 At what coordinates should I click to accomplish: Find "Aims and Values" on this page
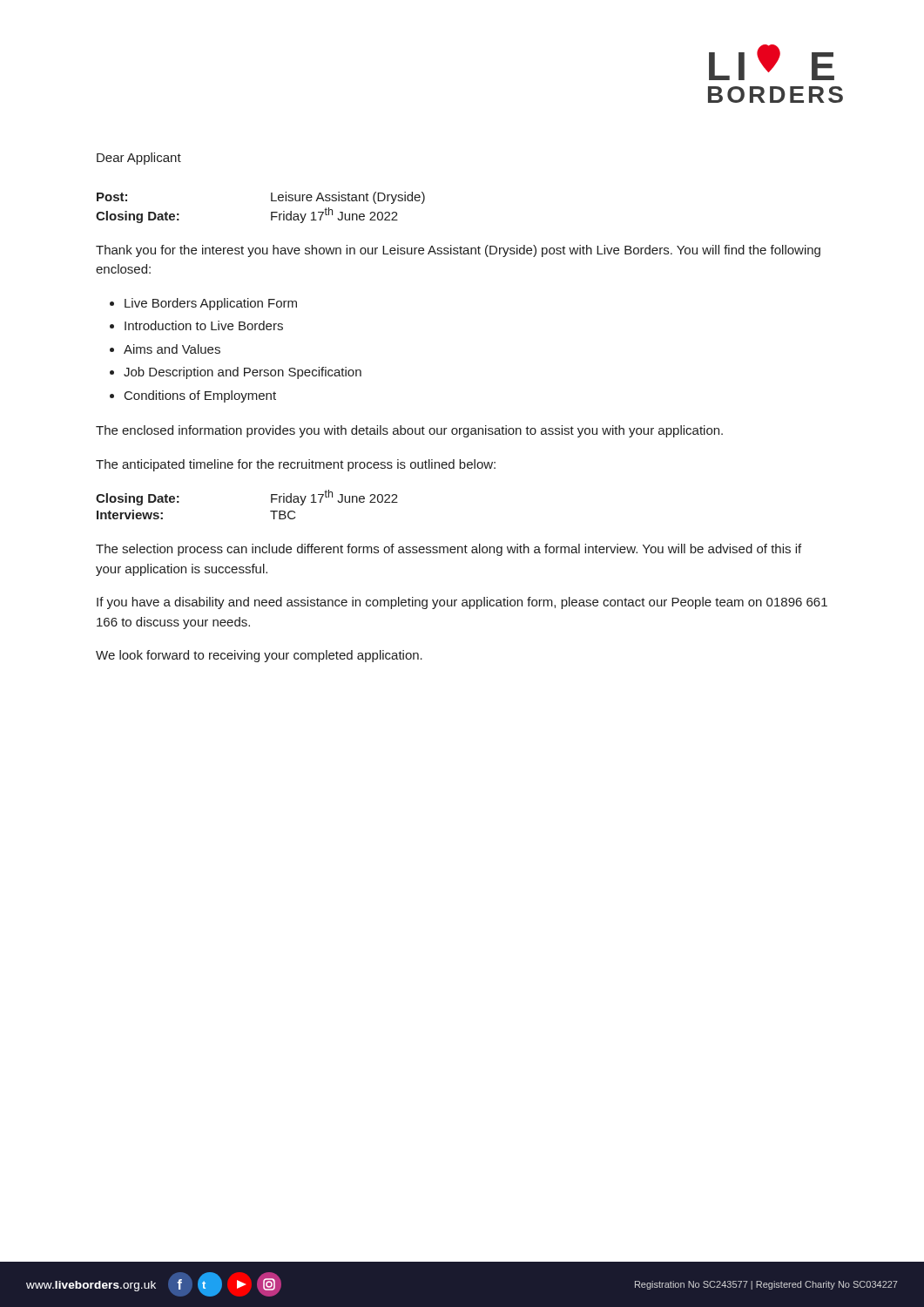[172, 349]
